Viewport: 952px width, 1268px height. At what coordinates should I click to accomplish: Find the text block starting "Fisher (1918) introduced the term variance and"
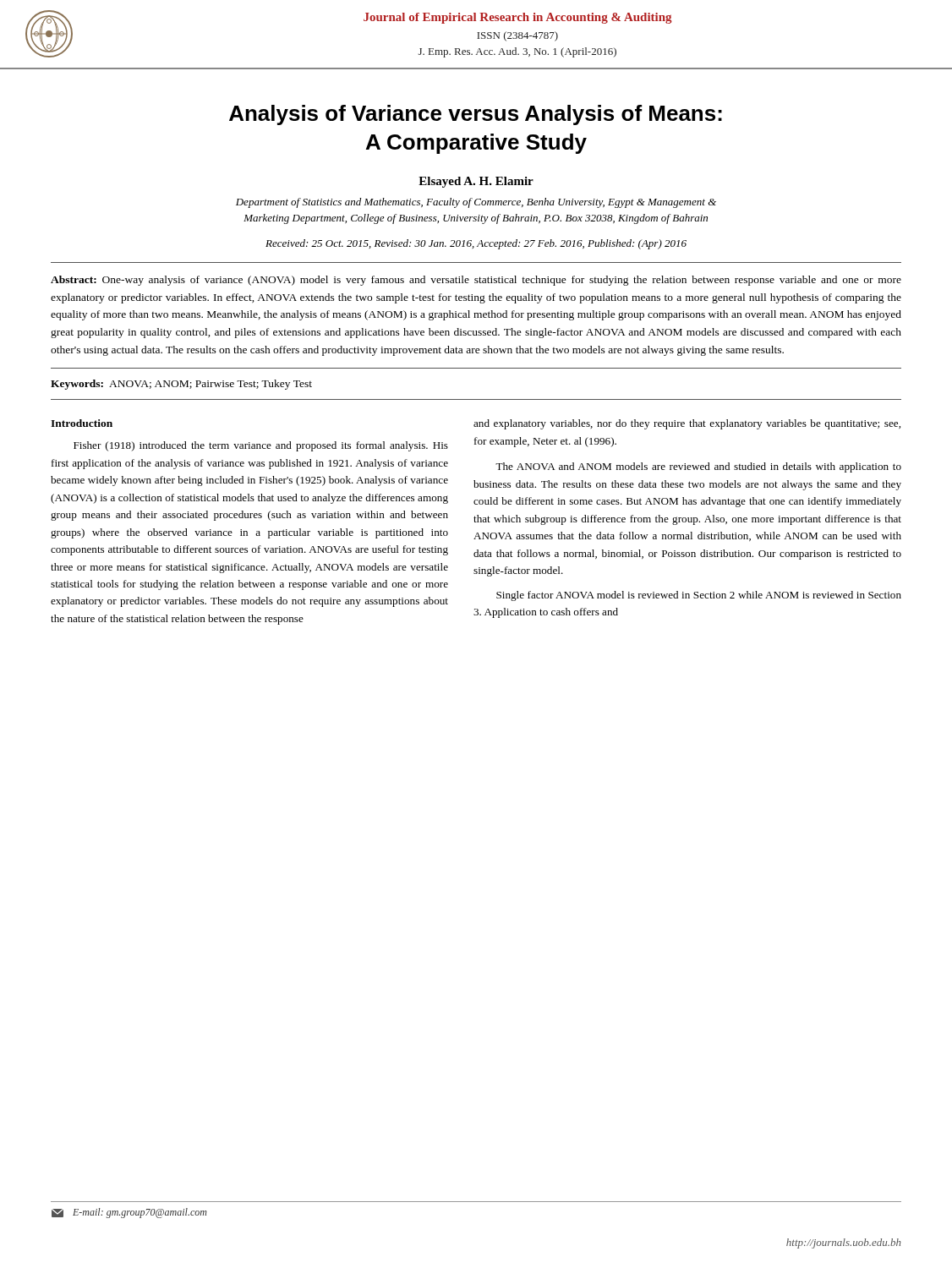click(249, 532)
